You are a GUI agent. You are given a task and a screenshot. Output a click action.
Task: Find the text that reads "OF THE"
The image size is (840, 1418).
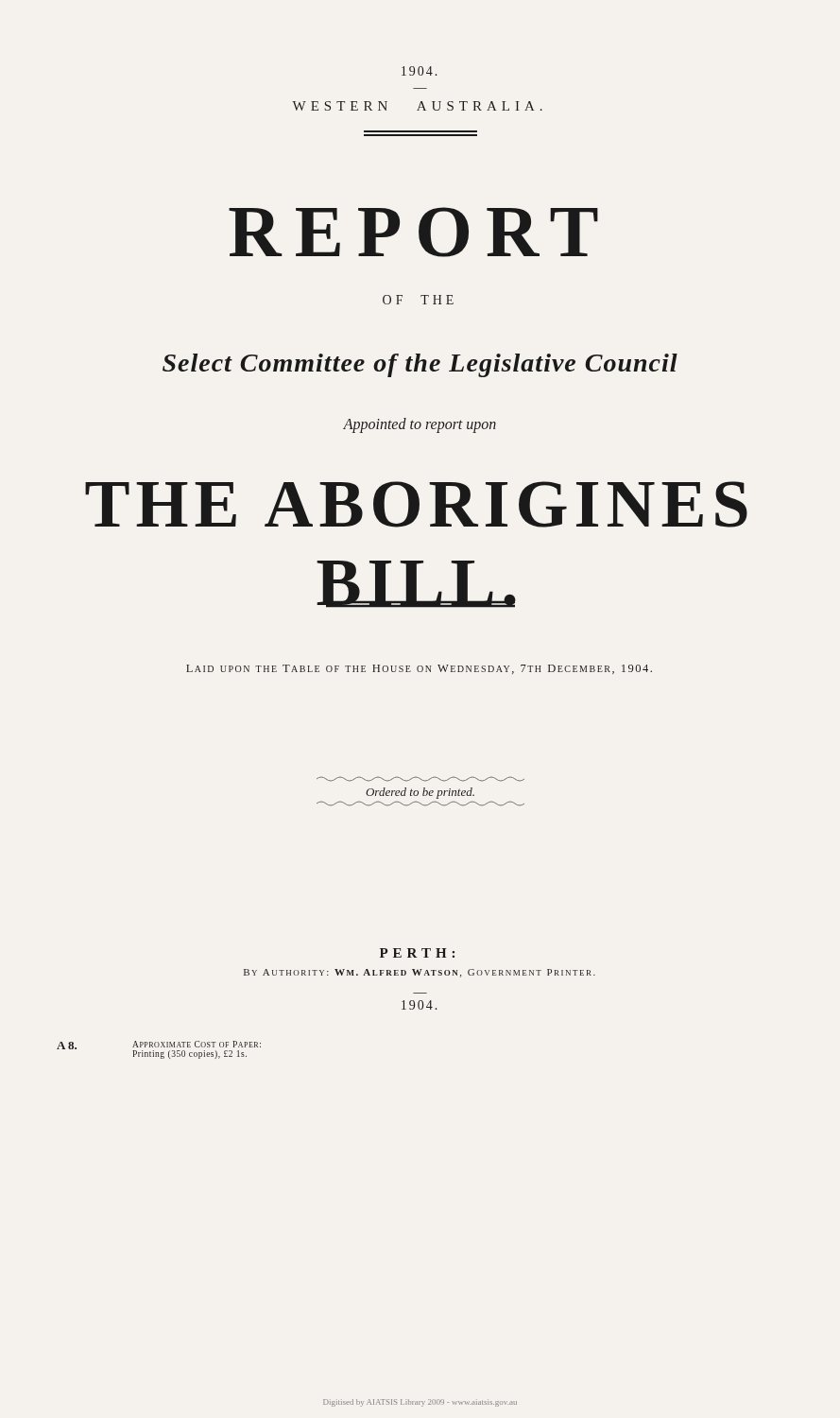click(420, 300)
